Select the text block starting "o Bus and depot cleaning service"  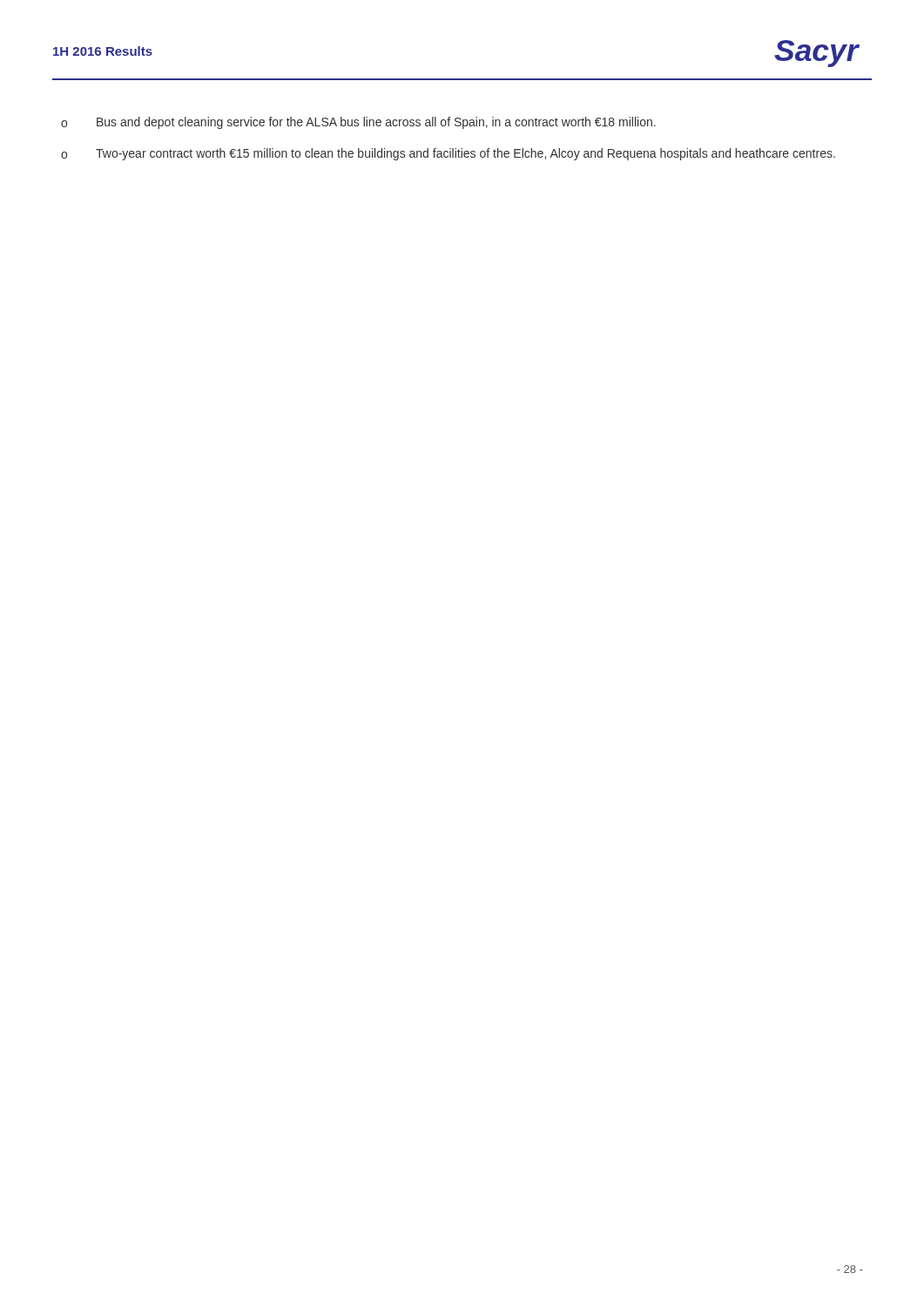coord(462,123)
